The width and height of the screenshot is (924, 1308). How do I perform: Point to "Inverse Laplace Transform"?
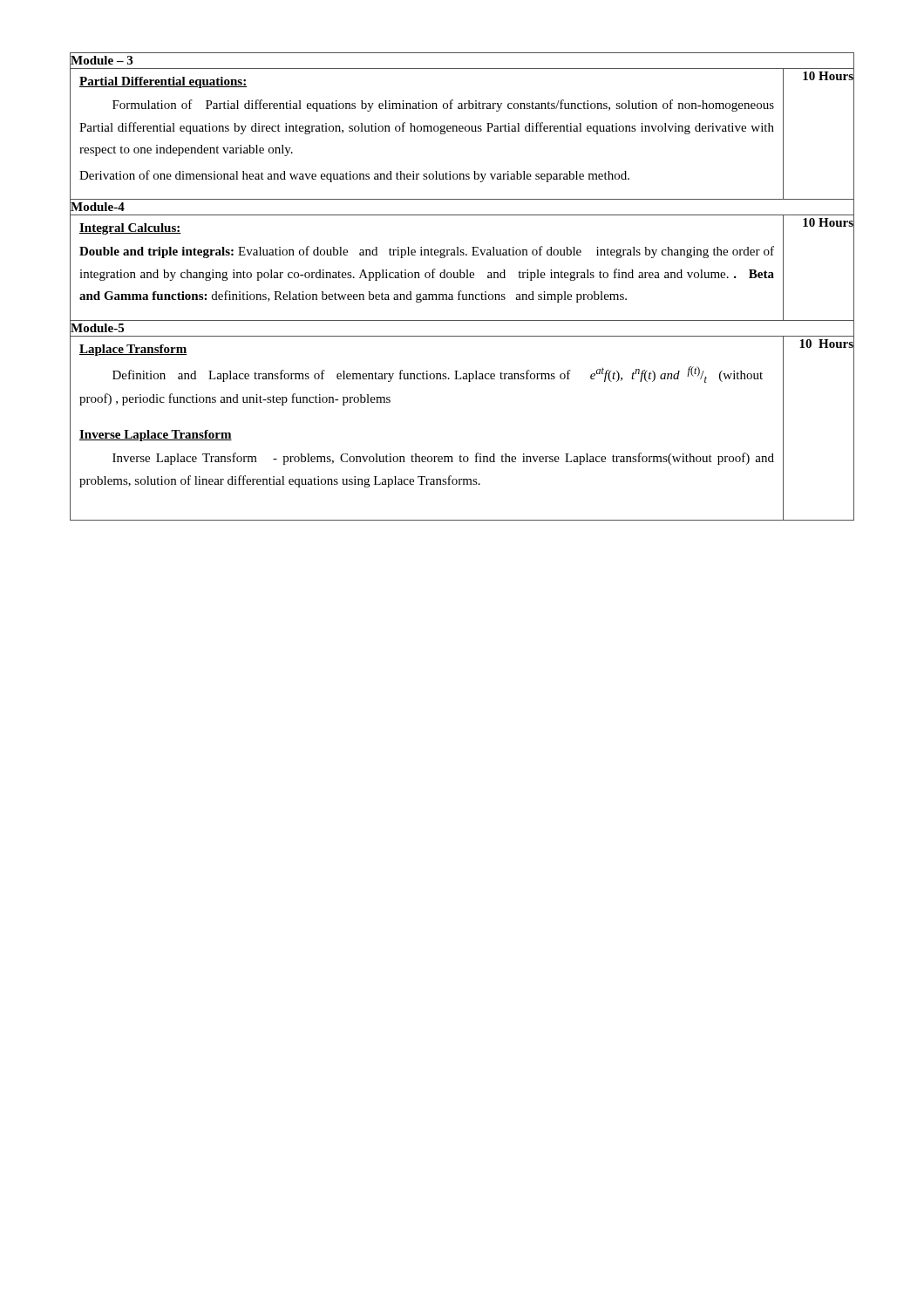click(155, 435)
